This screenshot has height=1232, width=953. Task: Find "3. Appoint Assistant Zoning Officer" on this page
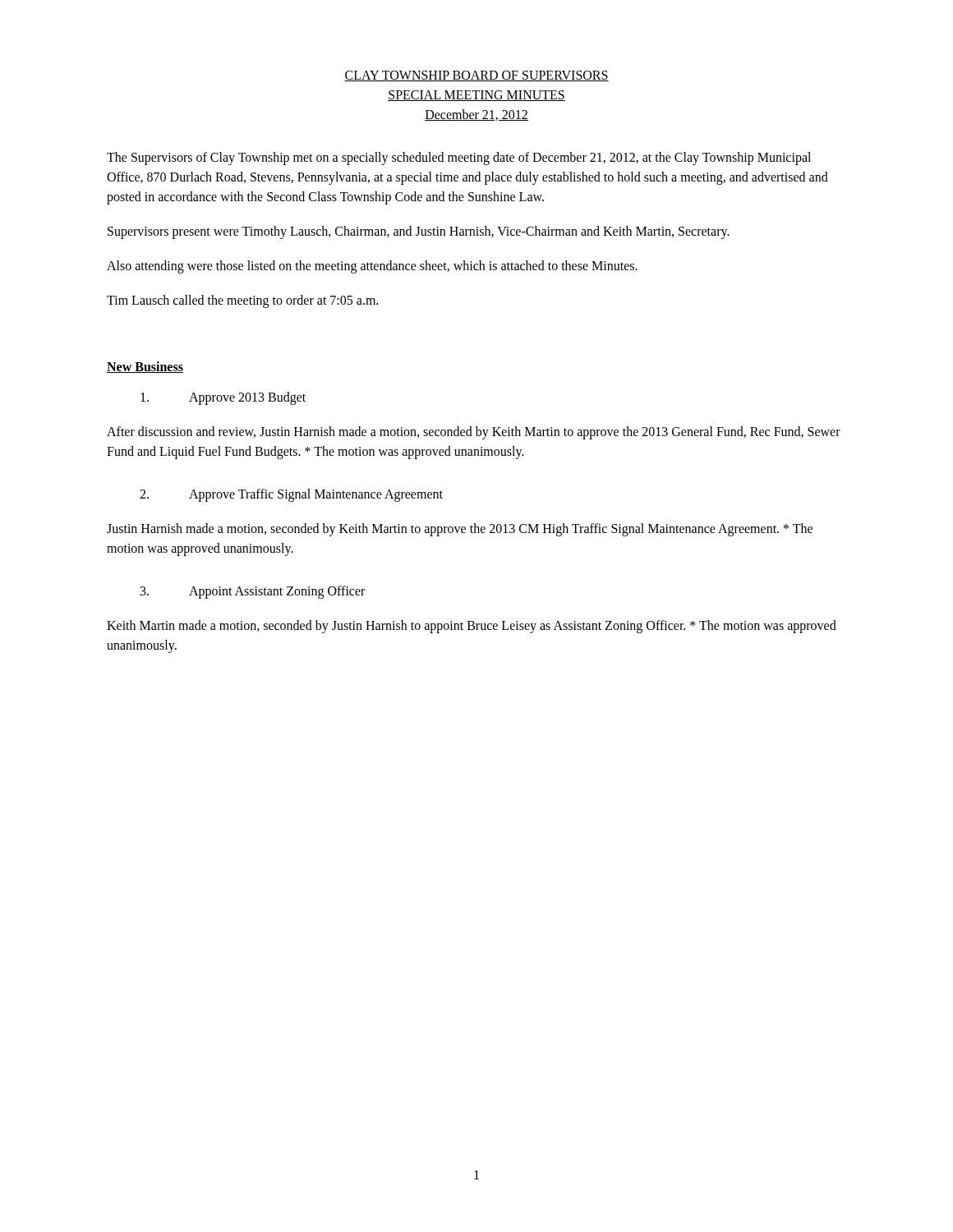253,592
